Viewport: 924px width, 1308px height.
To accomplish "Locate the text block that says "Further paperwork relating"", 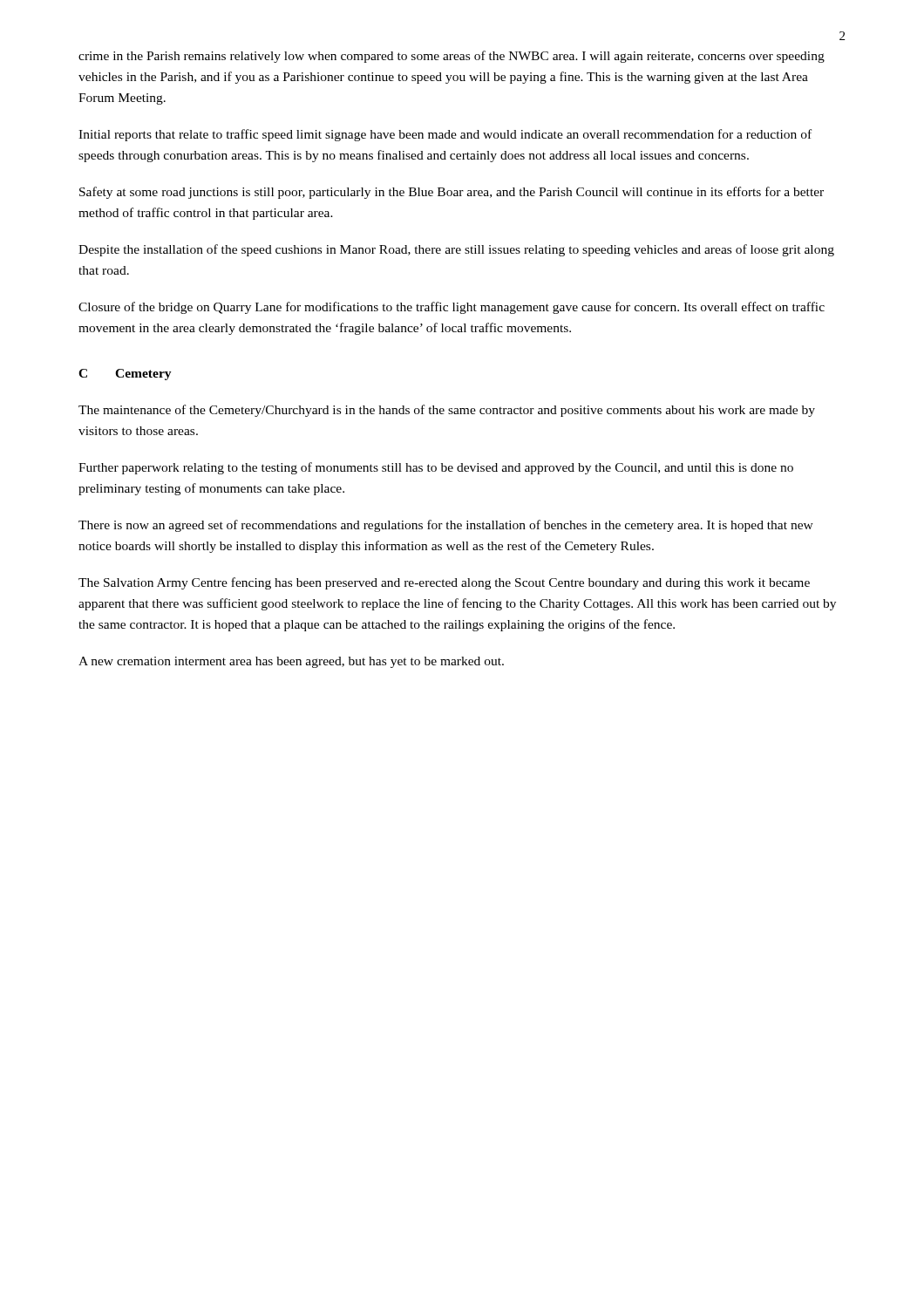I will [436, 478].
